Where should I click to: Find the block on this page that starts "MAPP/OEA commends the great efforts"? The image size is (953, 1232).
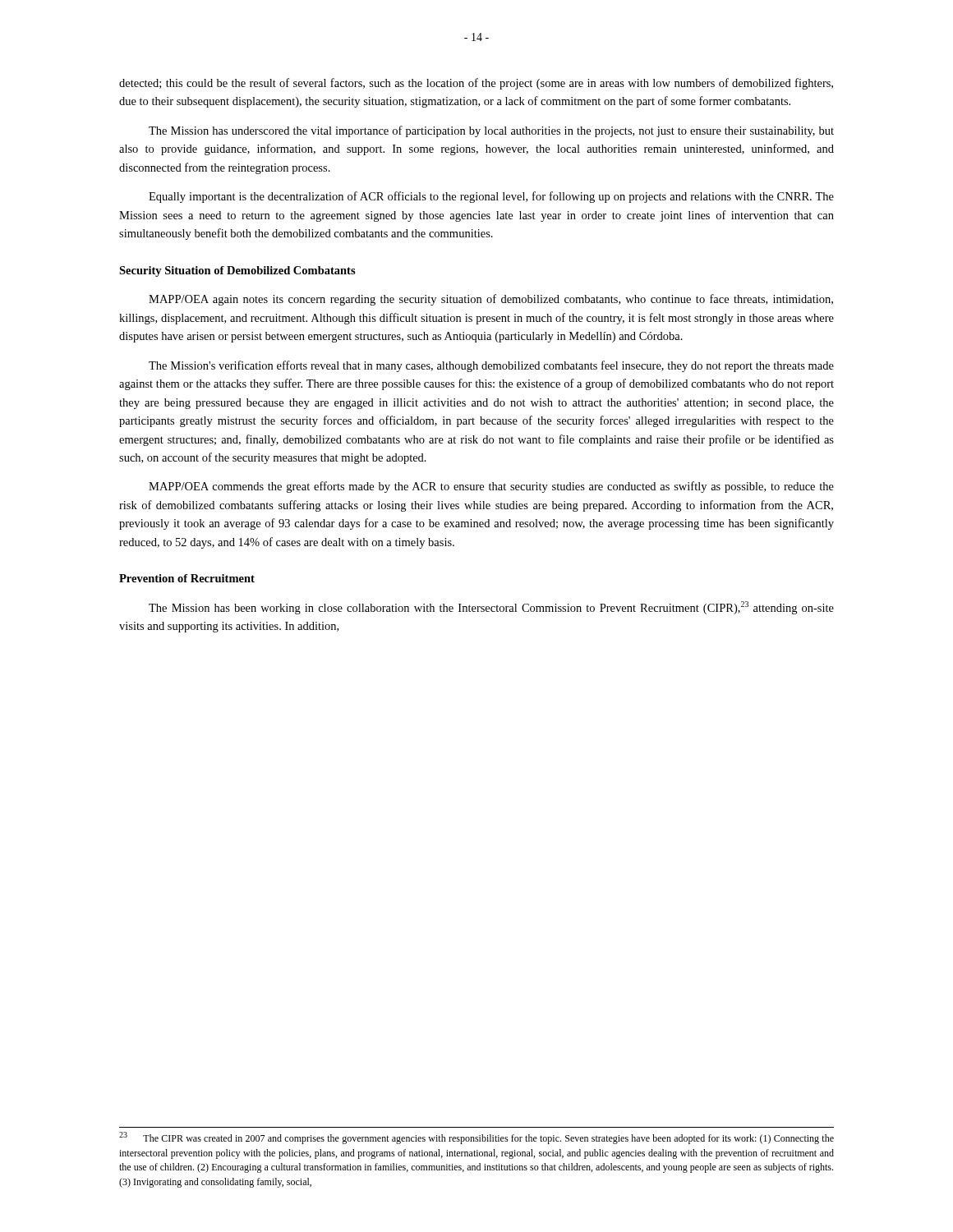[x=476, y=514]
